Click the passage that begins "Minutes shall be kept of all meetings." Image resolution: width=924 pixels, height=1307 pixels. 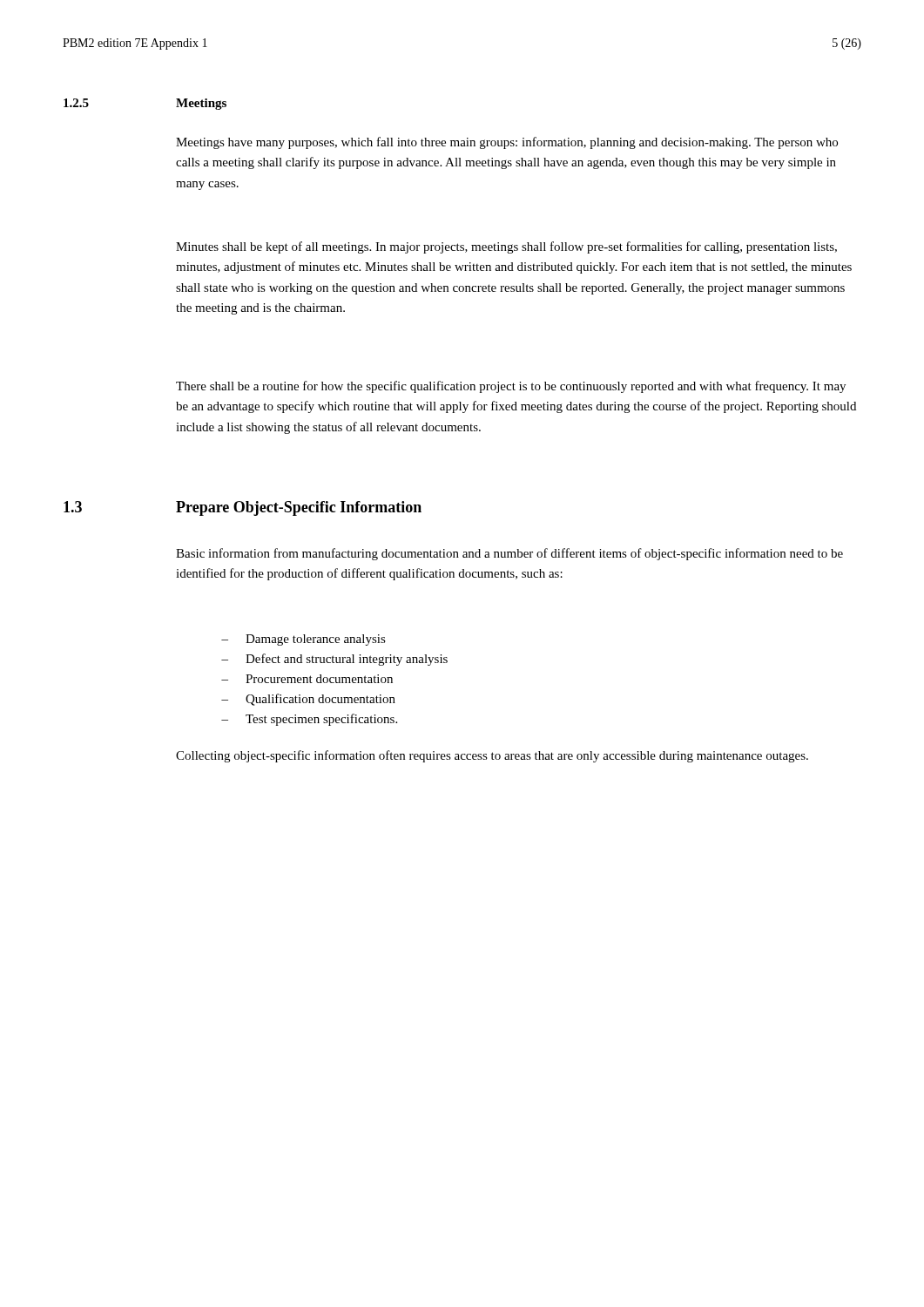point(519,277)
